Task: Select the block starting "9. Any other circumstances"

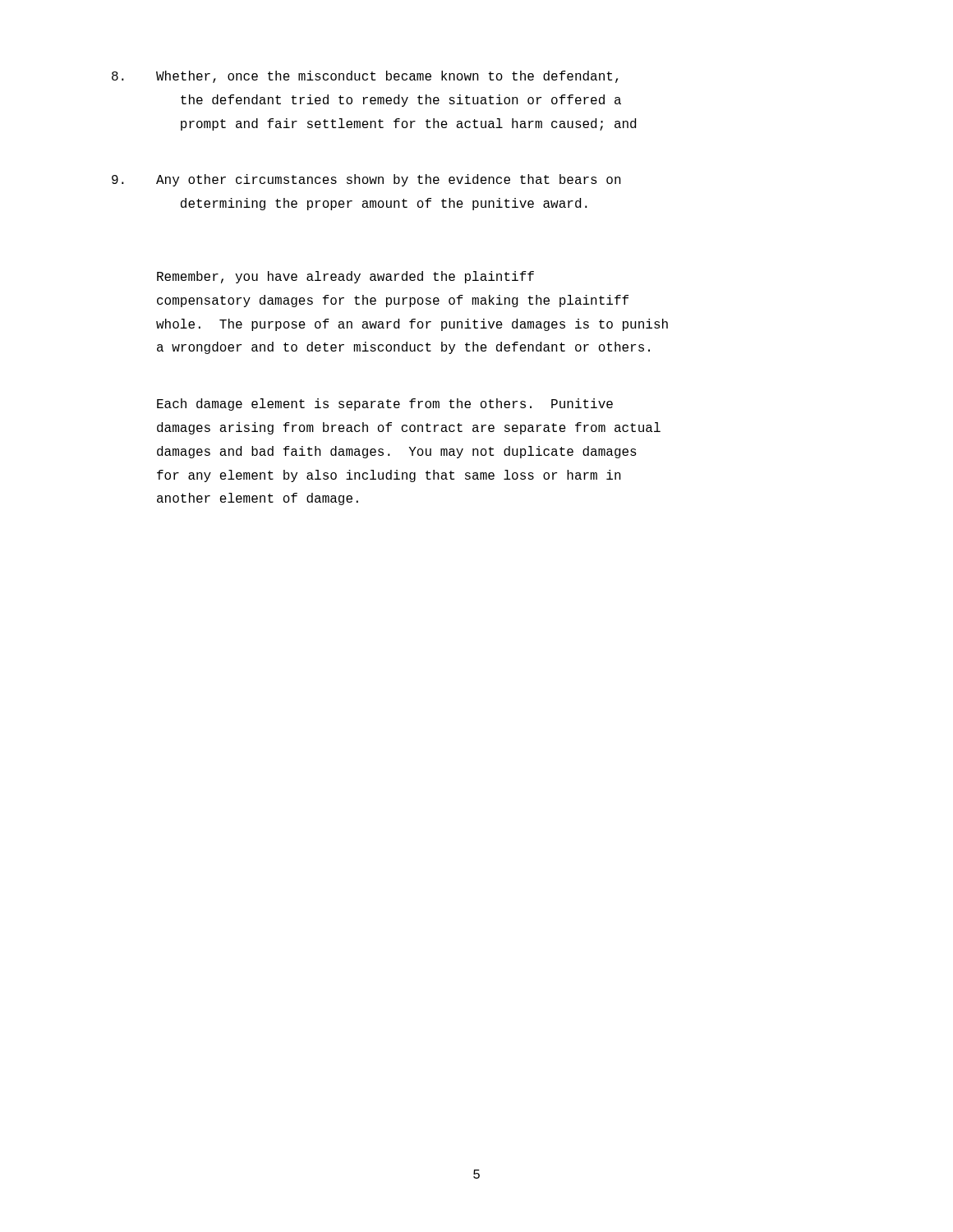Action: point(364,193)
